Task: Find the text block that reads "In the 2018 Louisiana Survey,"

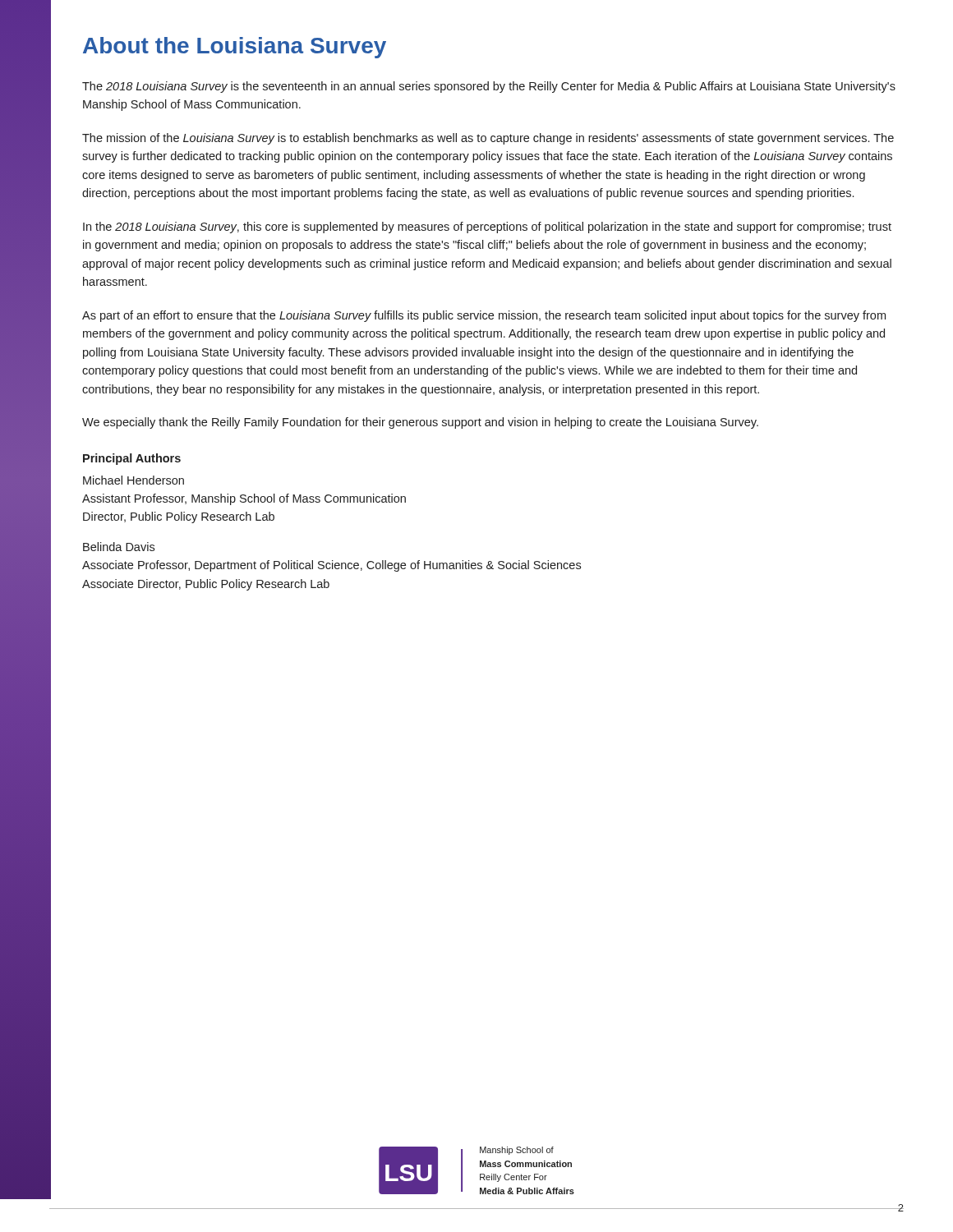Action: (x=487, y=254)
